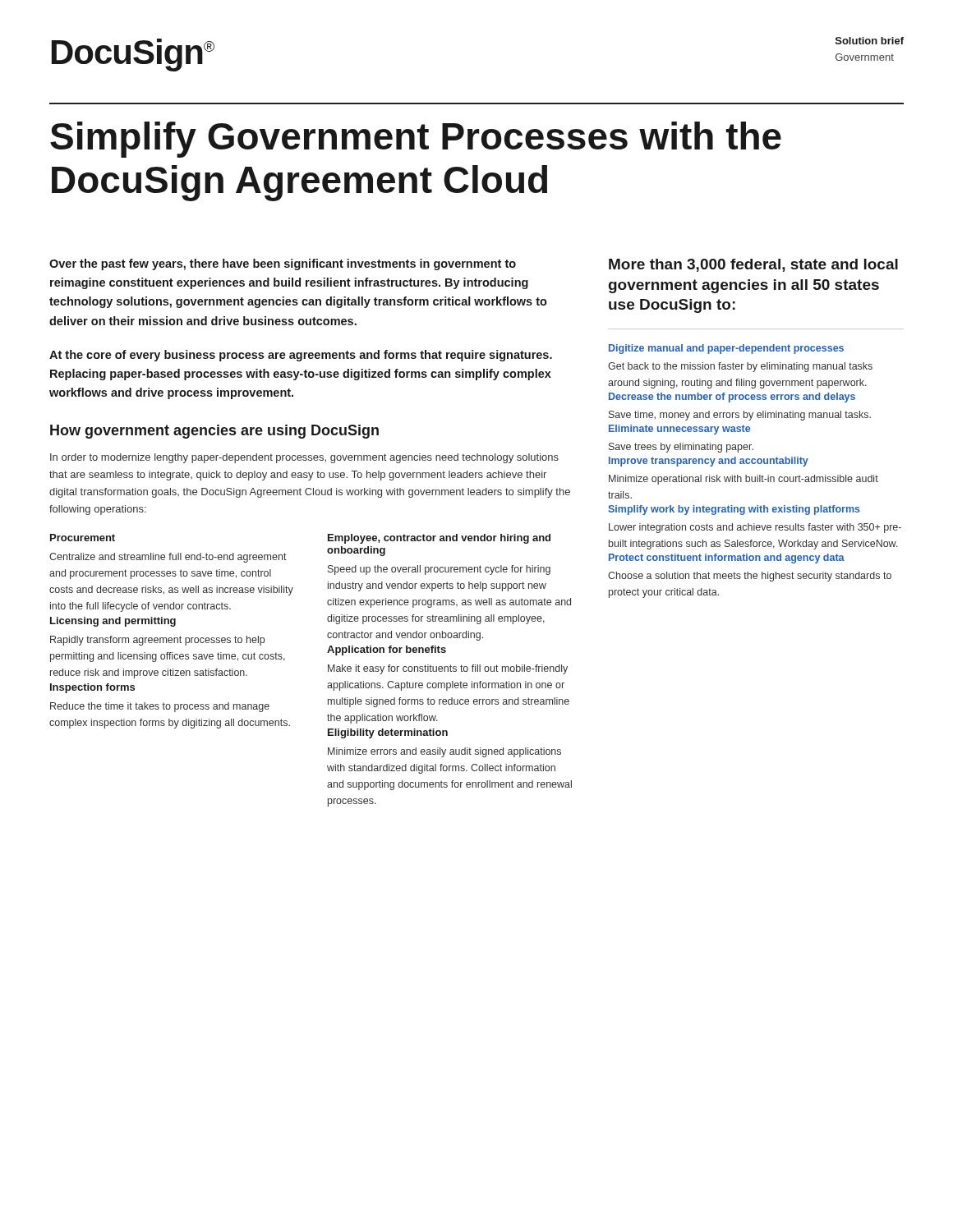Click on the element starting "Application for benefits Make it easy for constituents"
The height and width of the screenshot is (1232, 953).
(451, 684)
